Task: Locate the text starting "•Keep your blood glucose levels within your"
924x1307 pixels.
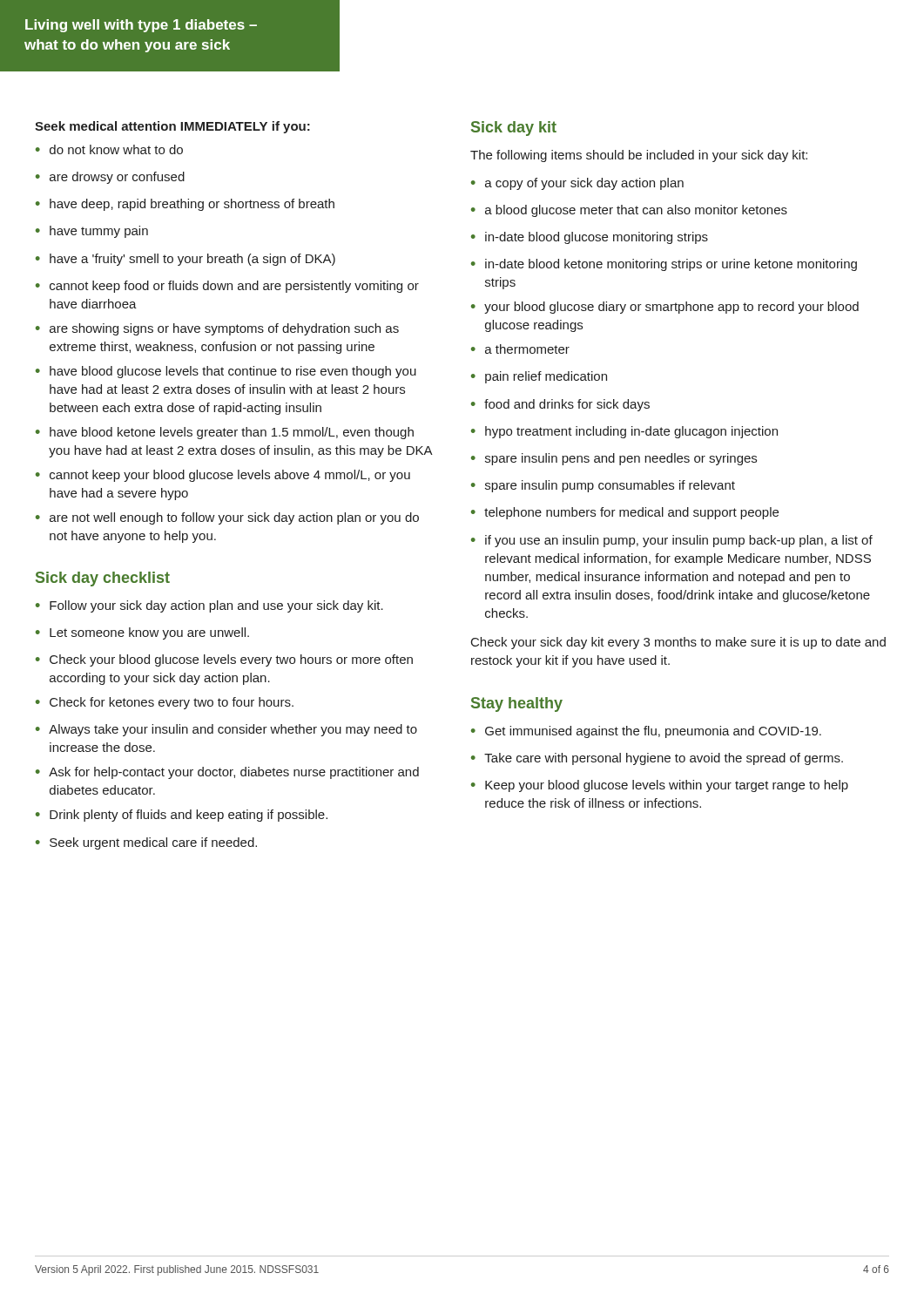Action: point(680,794)
